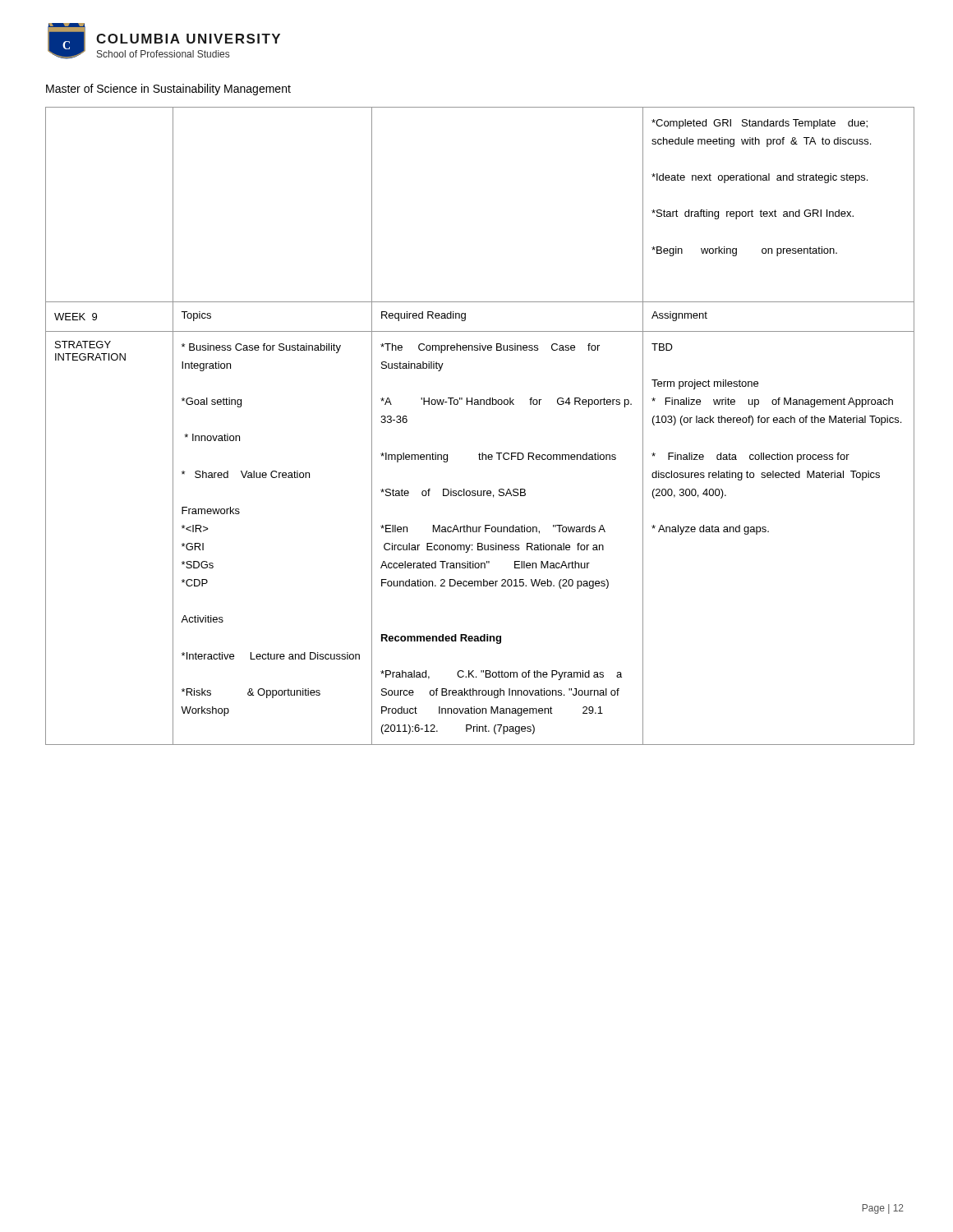Find the table that mentions "WEEK 9"
Image resolution: width=953 pixels, height=1232 pixels.
click(480, 426)
